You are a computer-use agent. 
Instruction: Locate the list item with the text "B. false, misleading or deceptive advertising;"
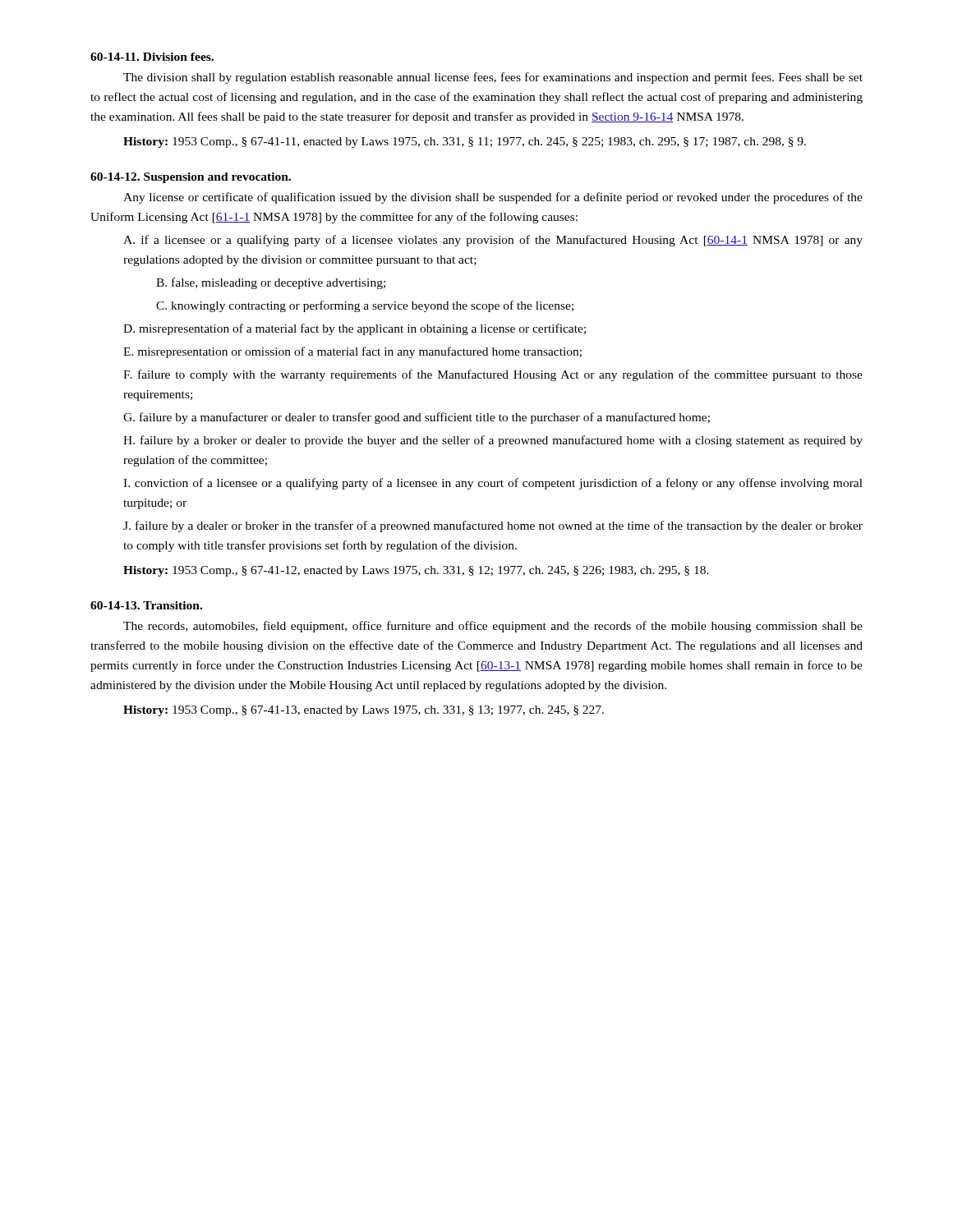pos(271,282)
